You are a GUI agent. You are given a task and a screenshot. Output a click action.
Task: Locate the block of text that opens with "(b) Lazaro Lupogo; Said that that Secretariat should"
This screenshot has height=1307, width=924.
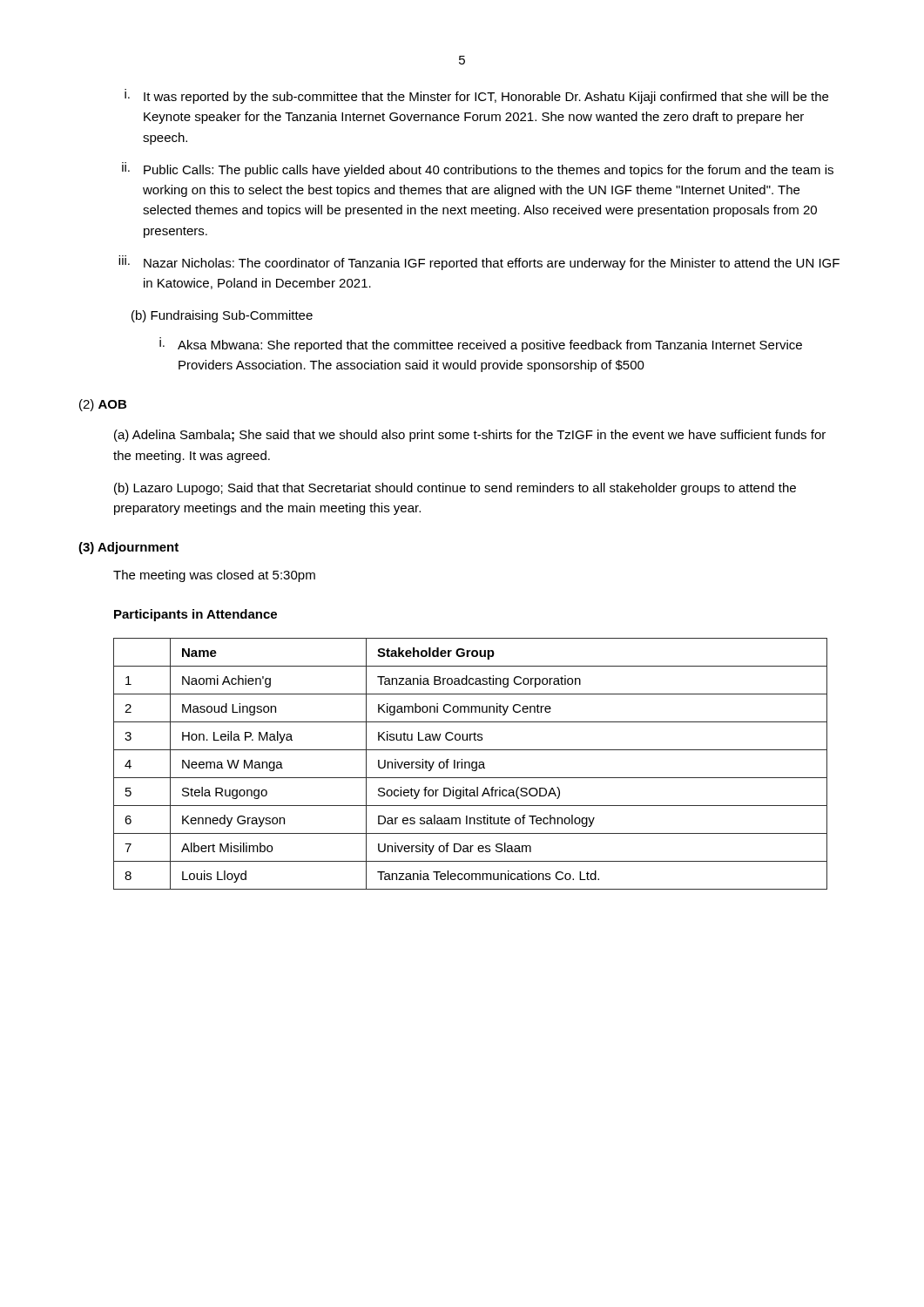tap(455, 497)
